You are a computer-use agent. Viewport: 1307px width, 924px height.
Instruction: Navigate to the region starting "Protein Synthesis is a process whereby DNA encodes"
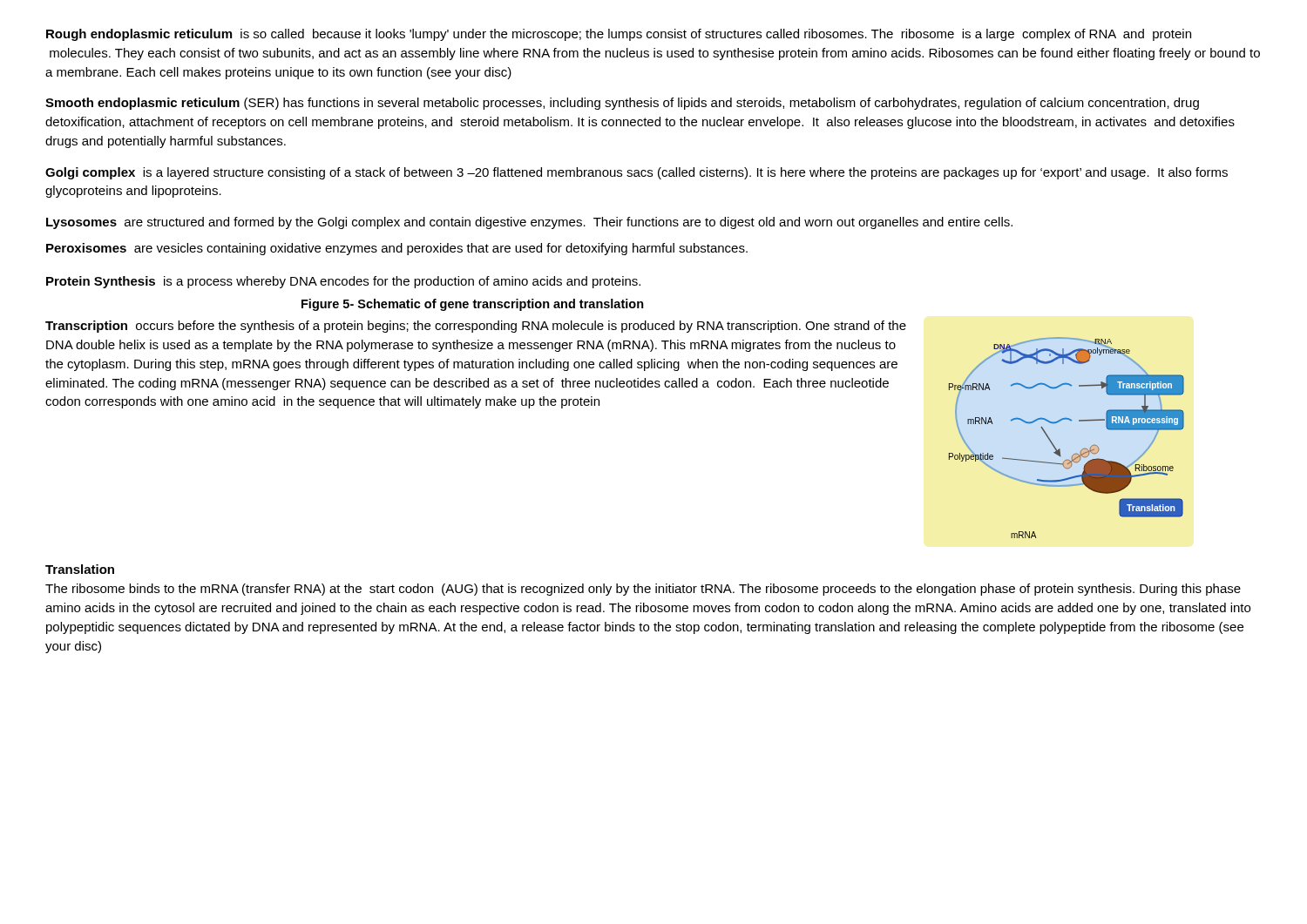tap(472, 281)
